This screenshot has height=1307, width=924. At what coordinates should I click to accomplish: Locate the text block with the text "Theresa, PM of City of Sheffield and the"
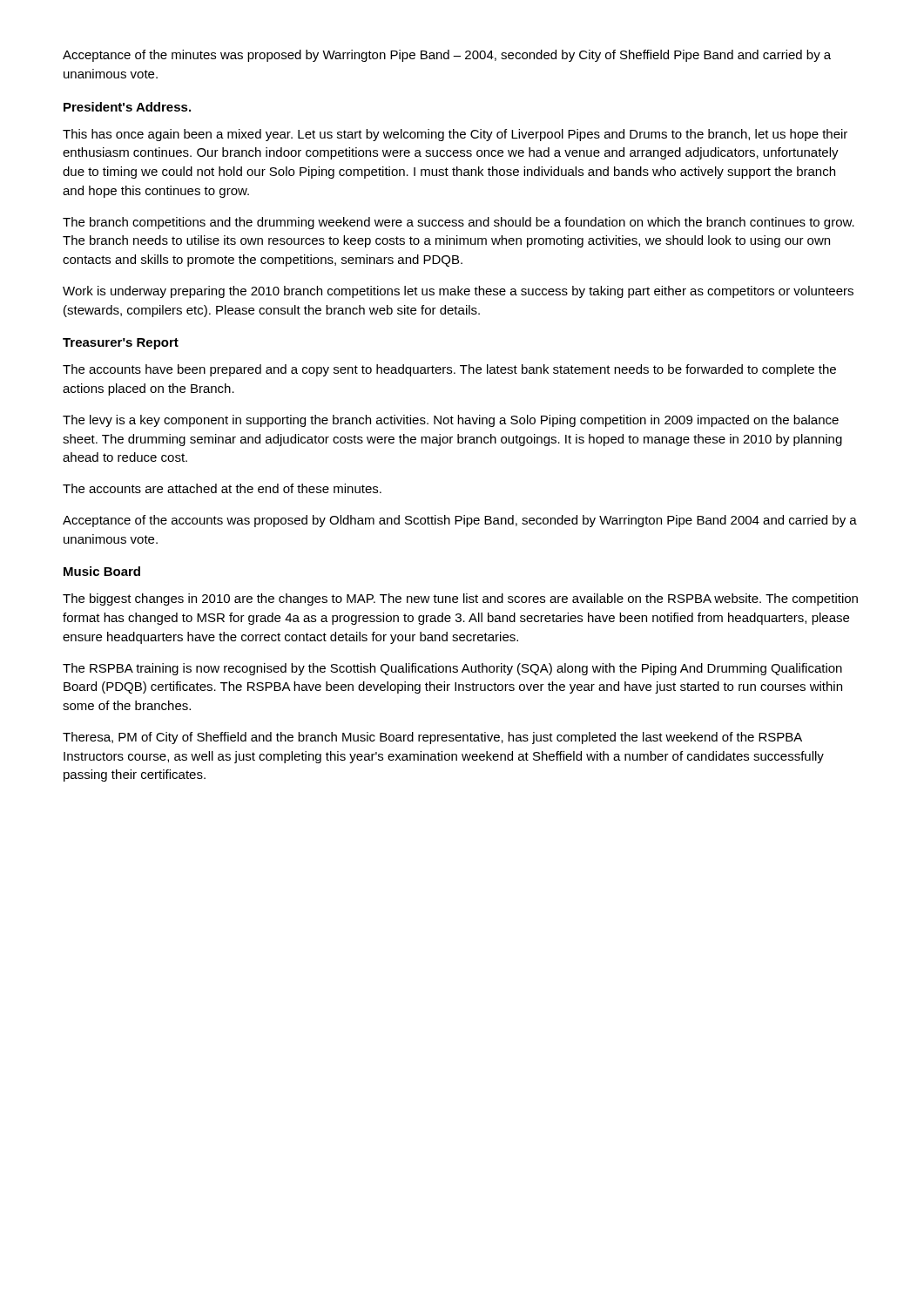462,756
